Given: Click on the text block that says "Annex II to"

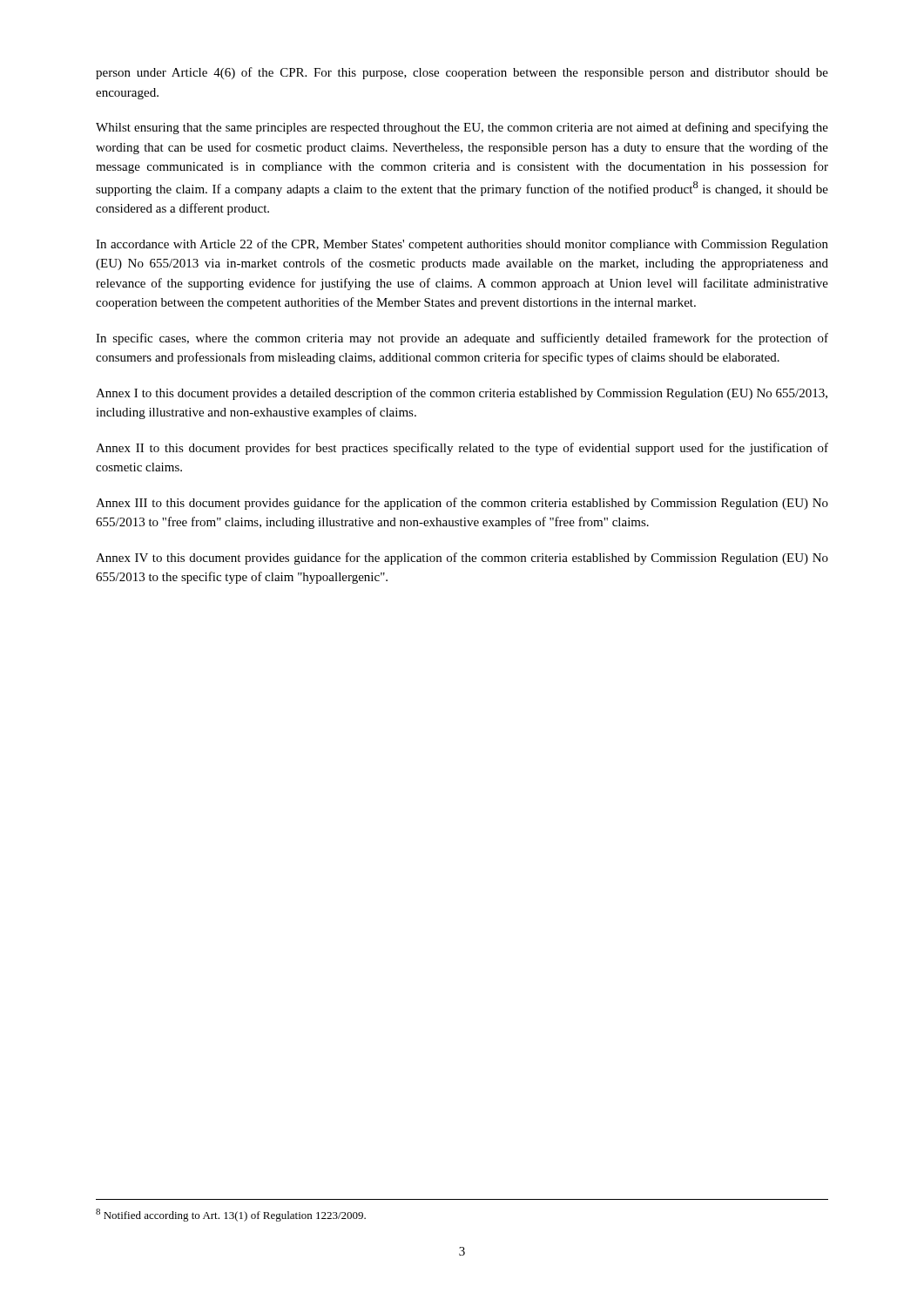Looking at the screenshot, I should click(462, 457).
